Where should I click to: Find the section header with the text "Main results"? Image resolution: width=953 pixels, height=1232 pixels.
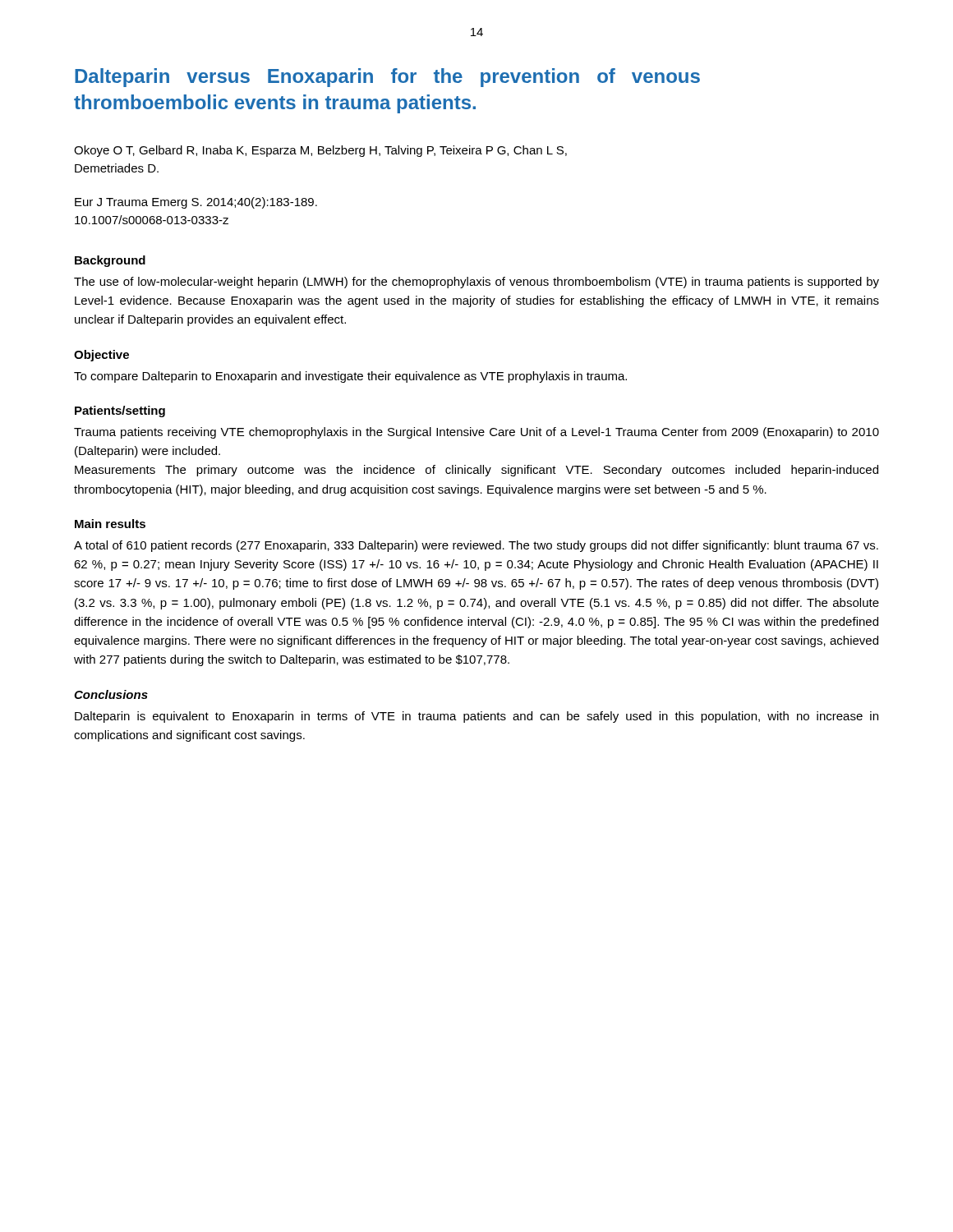coord(110,523)
